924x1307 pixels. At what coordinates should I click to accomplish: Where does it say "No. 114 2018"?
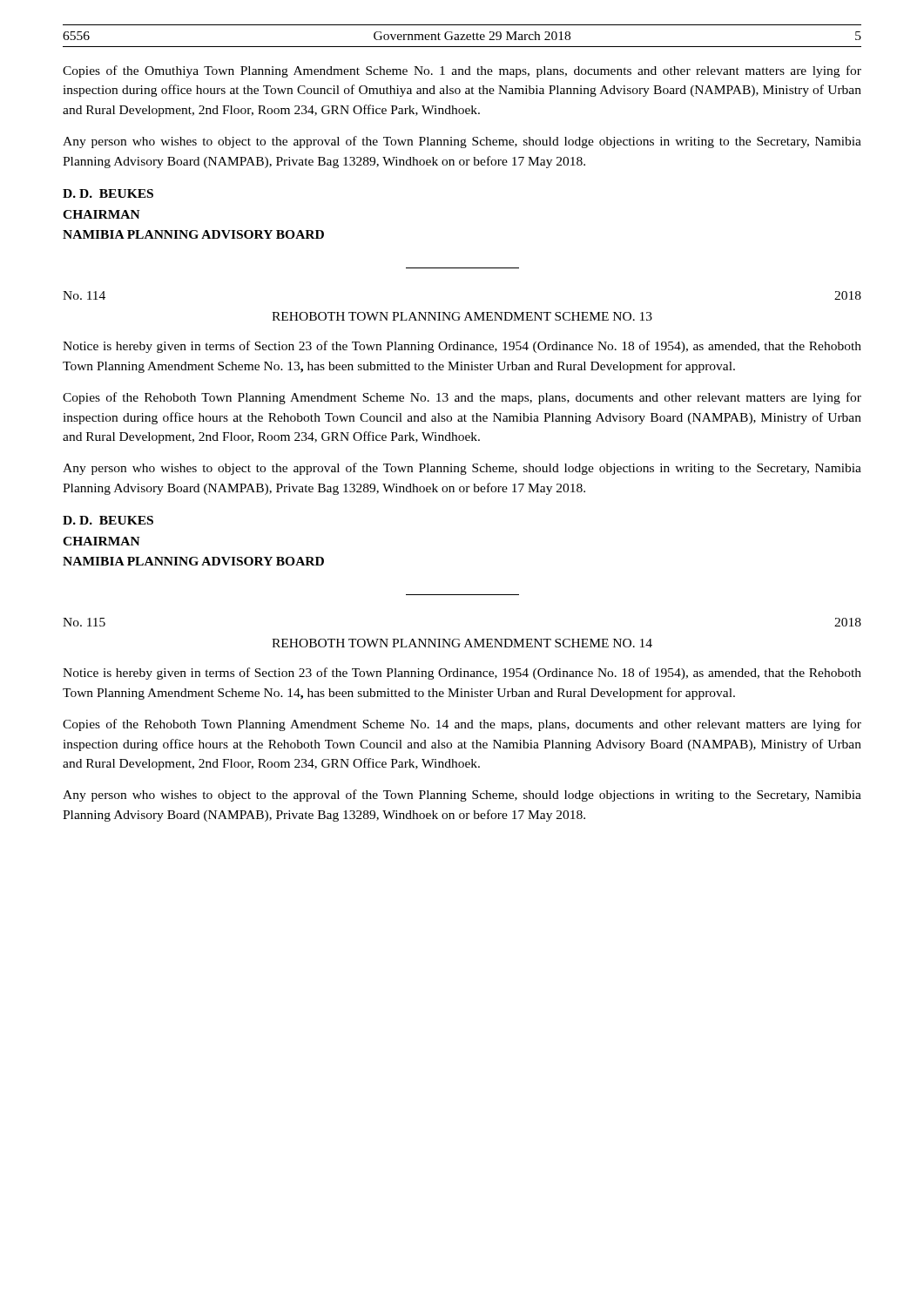coord(89,295)
